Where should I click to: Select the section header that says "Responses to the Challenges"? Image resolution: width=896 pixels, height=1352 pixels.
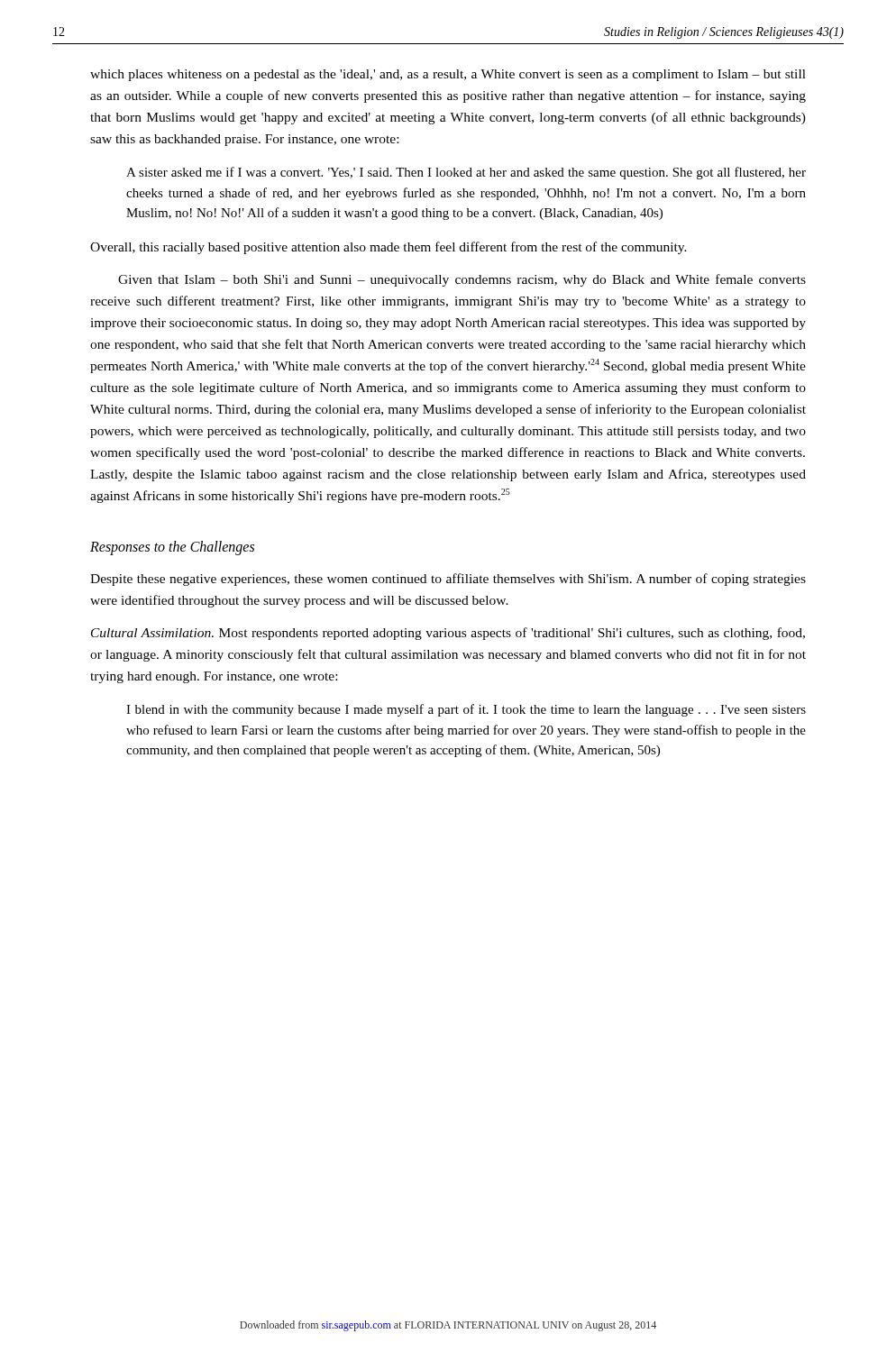click(x=172, y=547)
